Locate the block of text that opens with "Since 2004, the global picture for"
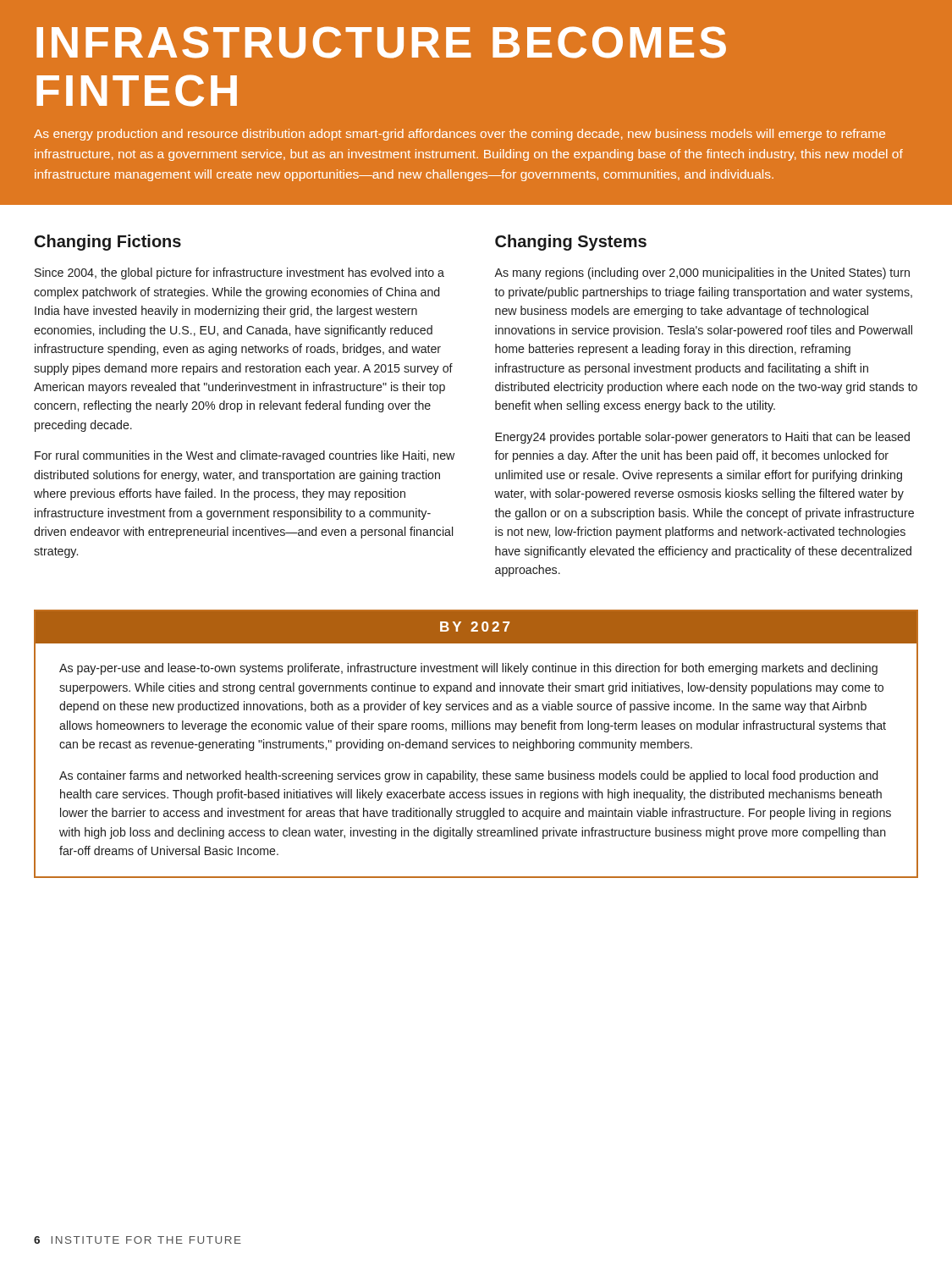 click(x=246, y=349)
